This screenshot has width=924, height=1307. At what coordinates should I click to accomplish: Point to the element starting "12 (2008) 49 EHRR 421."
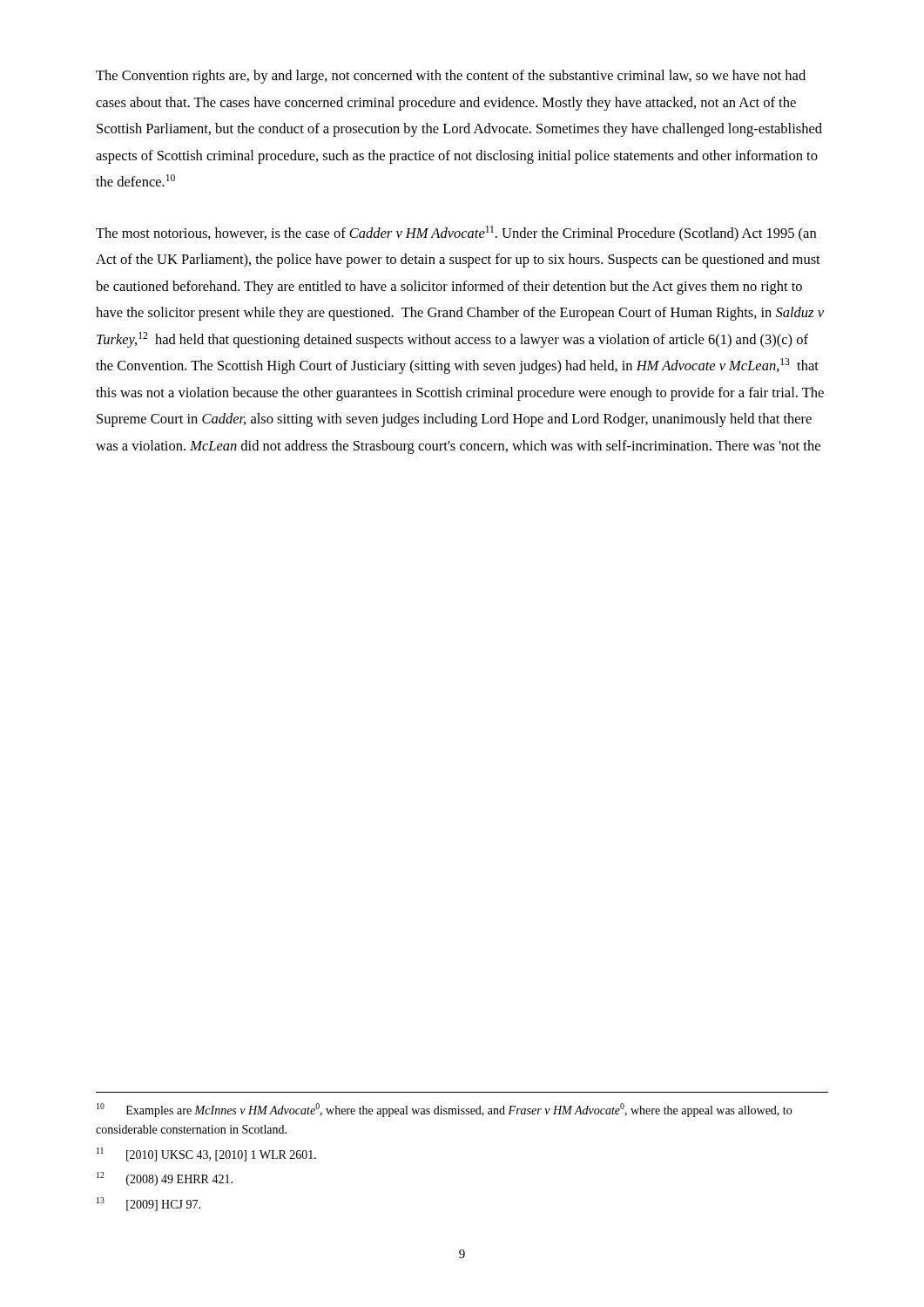coord(165,1178)
